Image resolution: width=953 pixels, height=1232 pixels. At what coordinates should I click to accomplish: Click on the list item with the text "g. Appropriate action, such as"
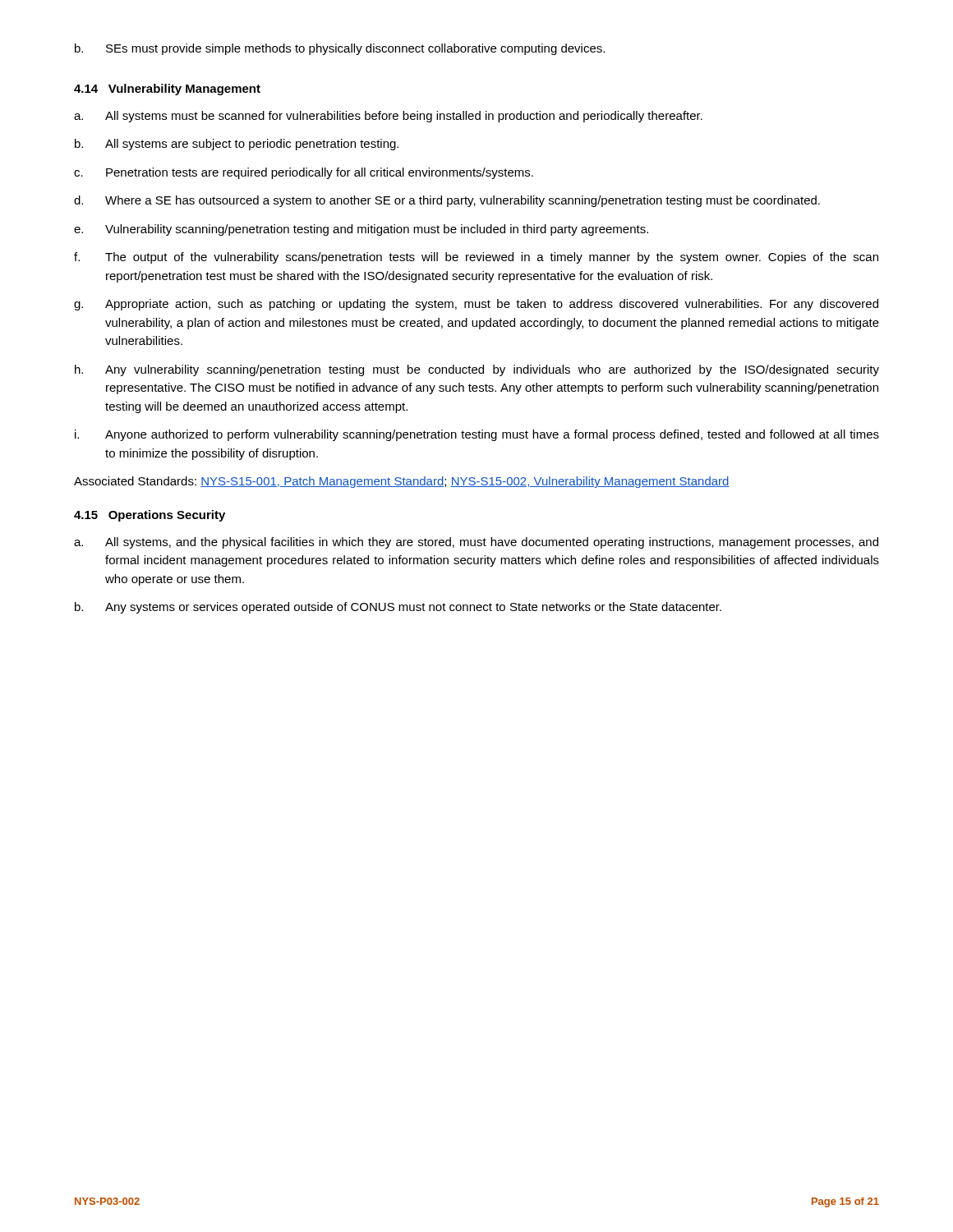[x=476, y=323]
